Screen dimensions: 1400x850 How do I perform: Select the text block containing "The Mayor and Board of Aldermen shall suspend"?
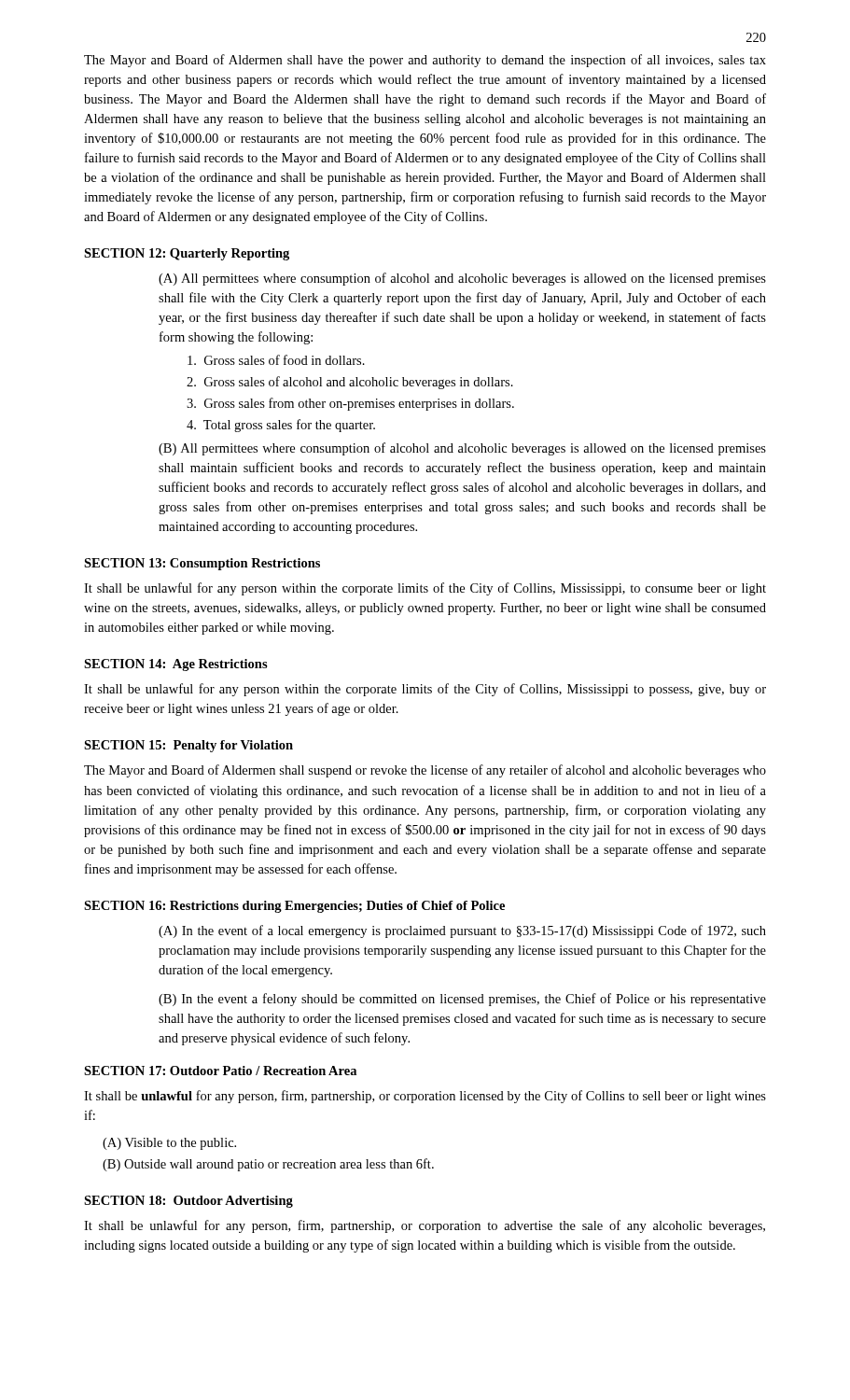425,819
